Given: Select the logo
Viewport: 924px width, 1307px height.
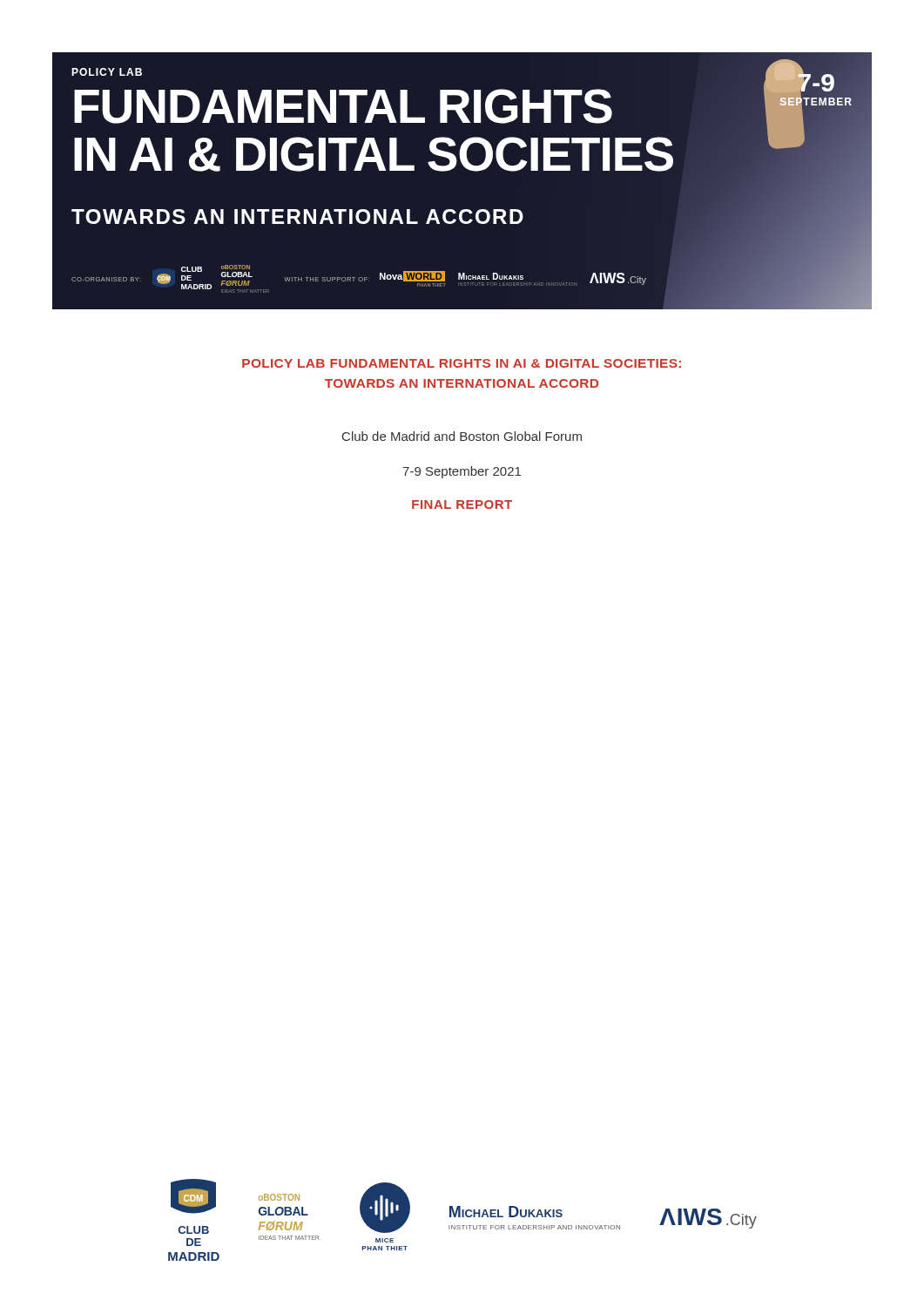Looking at the screenshot, I should (462, 1218).
